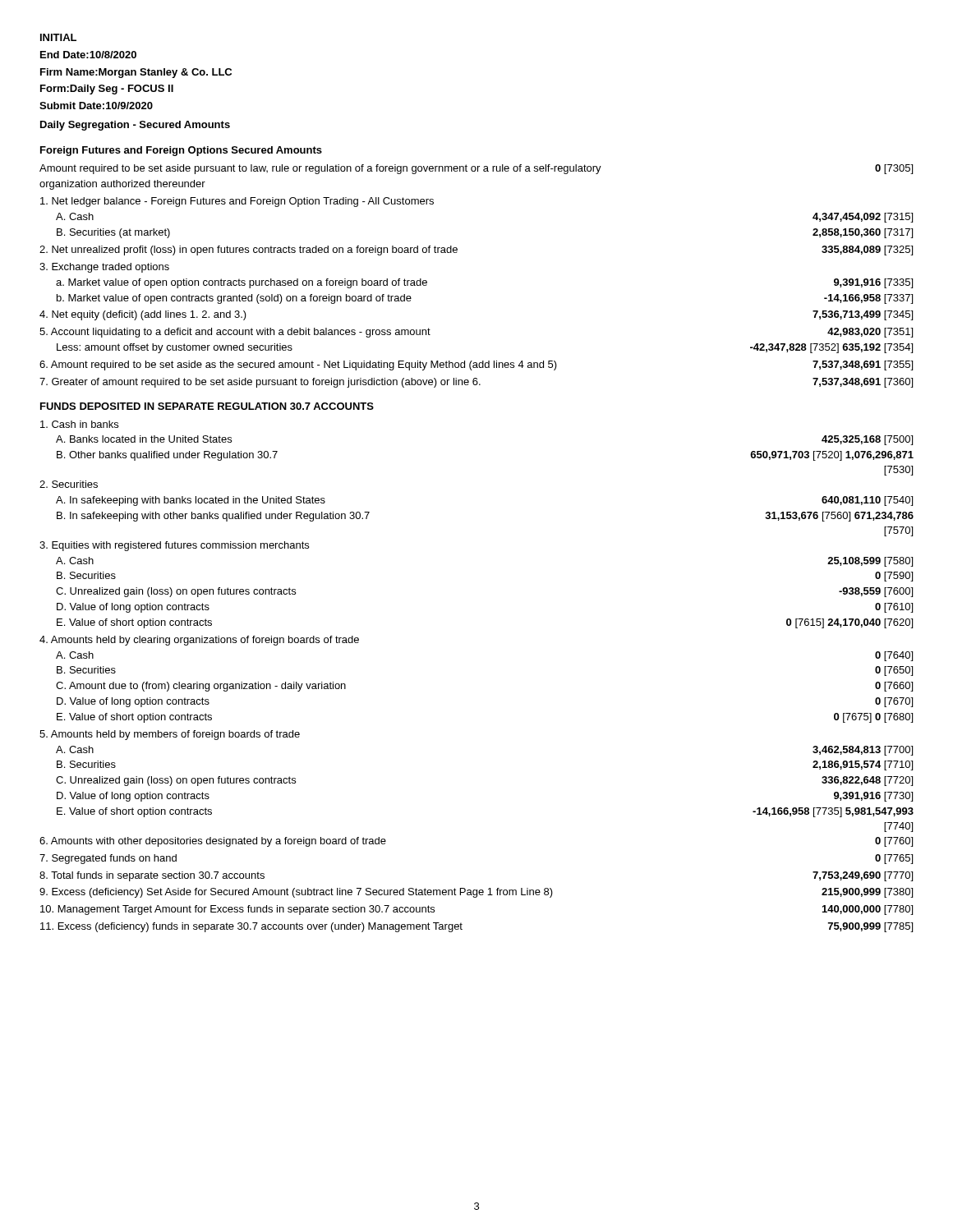Image resolution: width=953 pixels, height=1232 pixels.
Task: Locate the text block starting "7. Greater of"
Action: [476, 382]
